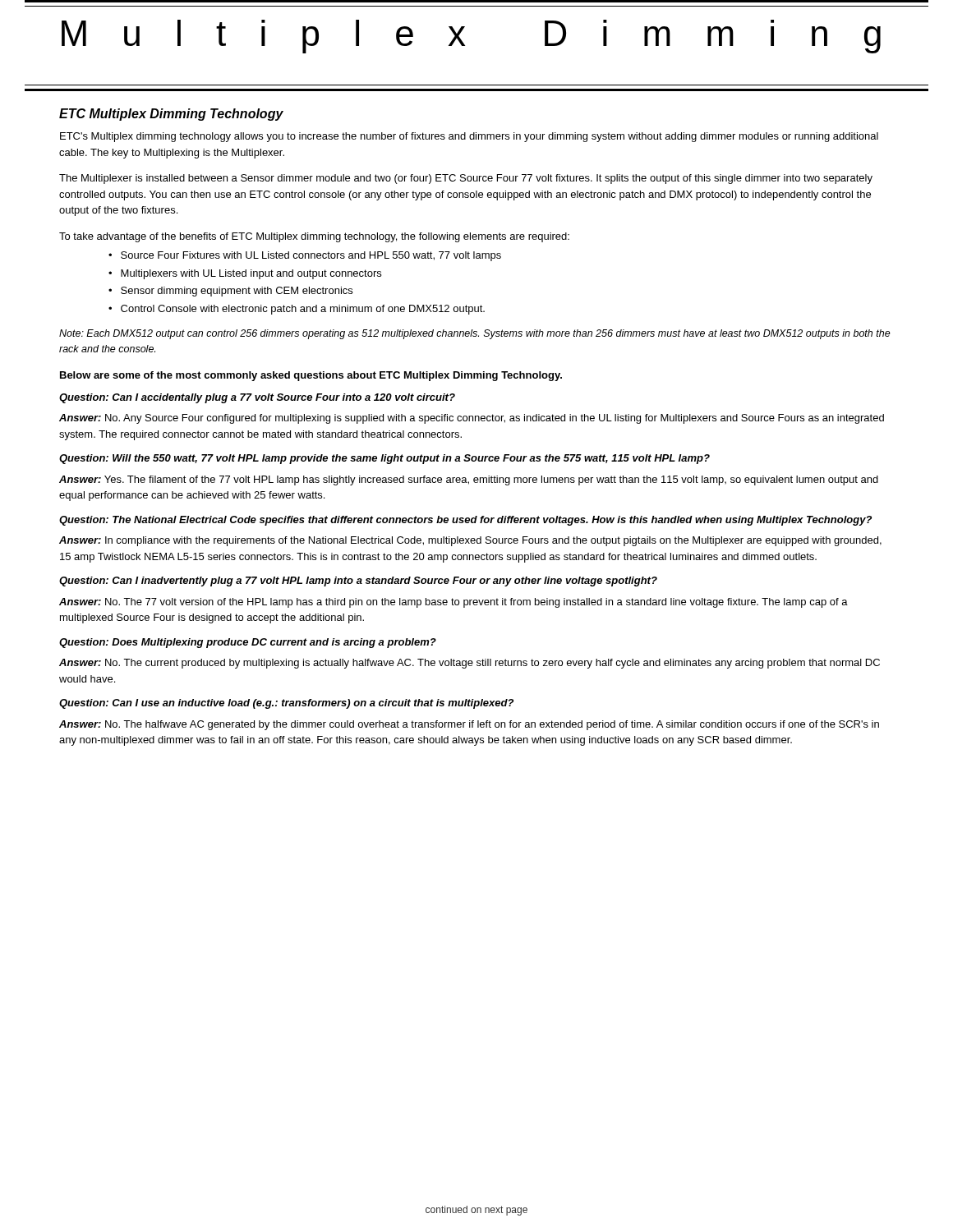Viewport: 953px width, 1232px height.
Task: Select the element starting "Question: Does Multiplexing produce DC current"
Action: tap(248, 642)
